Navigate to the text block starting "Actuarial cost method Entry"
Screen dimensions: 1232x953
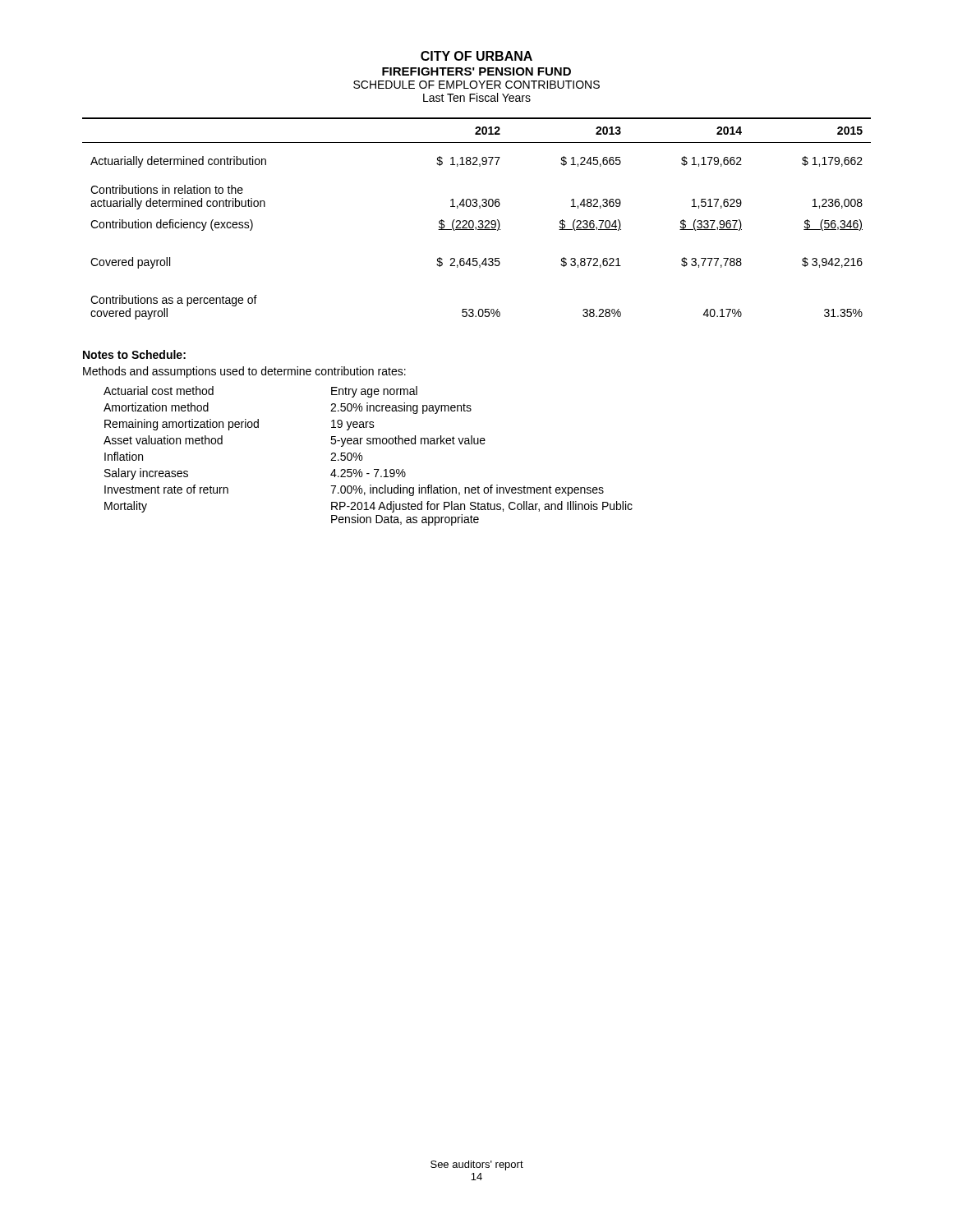(162, 391)
